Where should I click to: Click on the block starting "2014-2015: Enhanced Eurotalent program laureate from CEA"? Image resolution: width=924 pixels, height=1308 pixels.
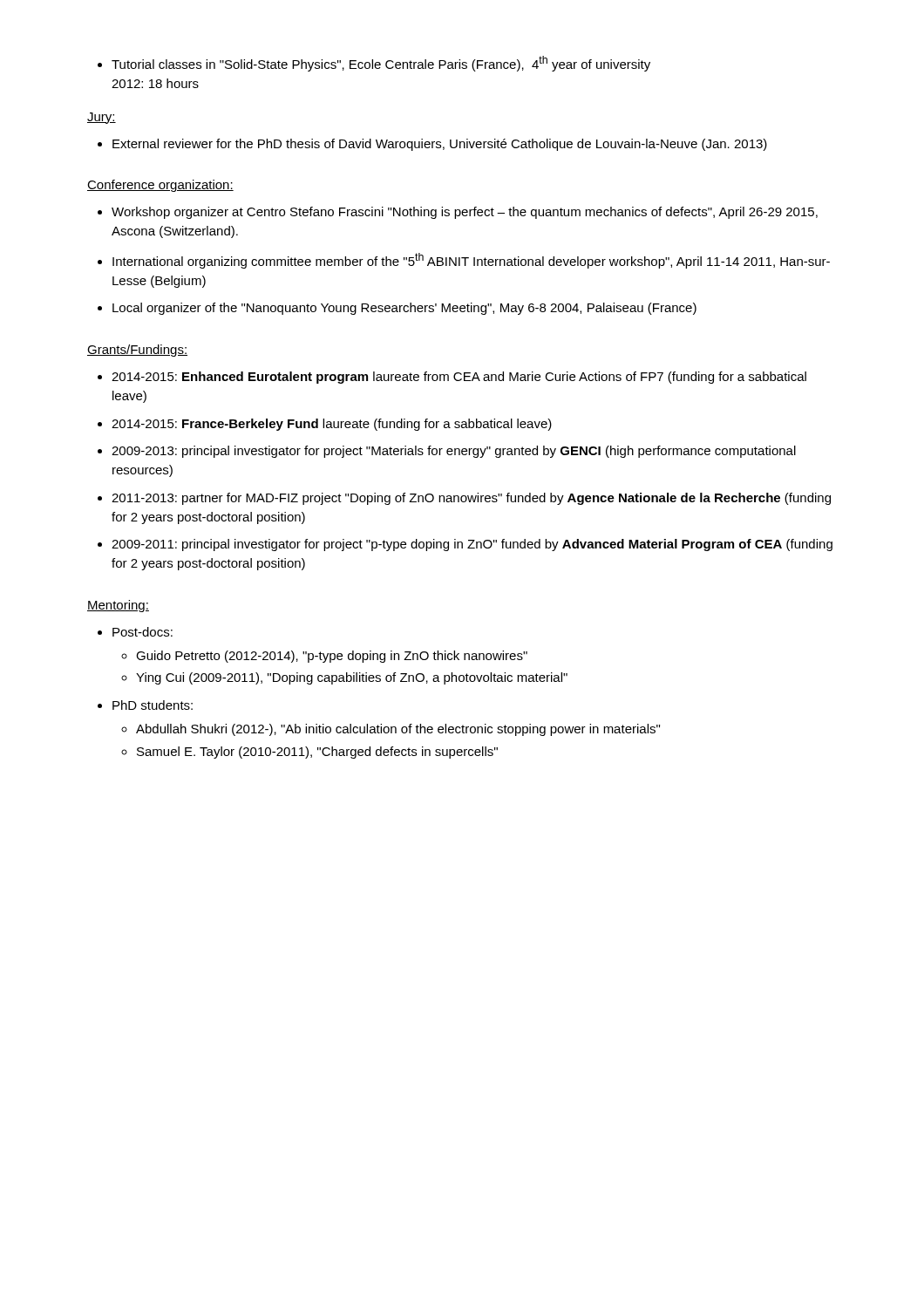pos(462,386)
